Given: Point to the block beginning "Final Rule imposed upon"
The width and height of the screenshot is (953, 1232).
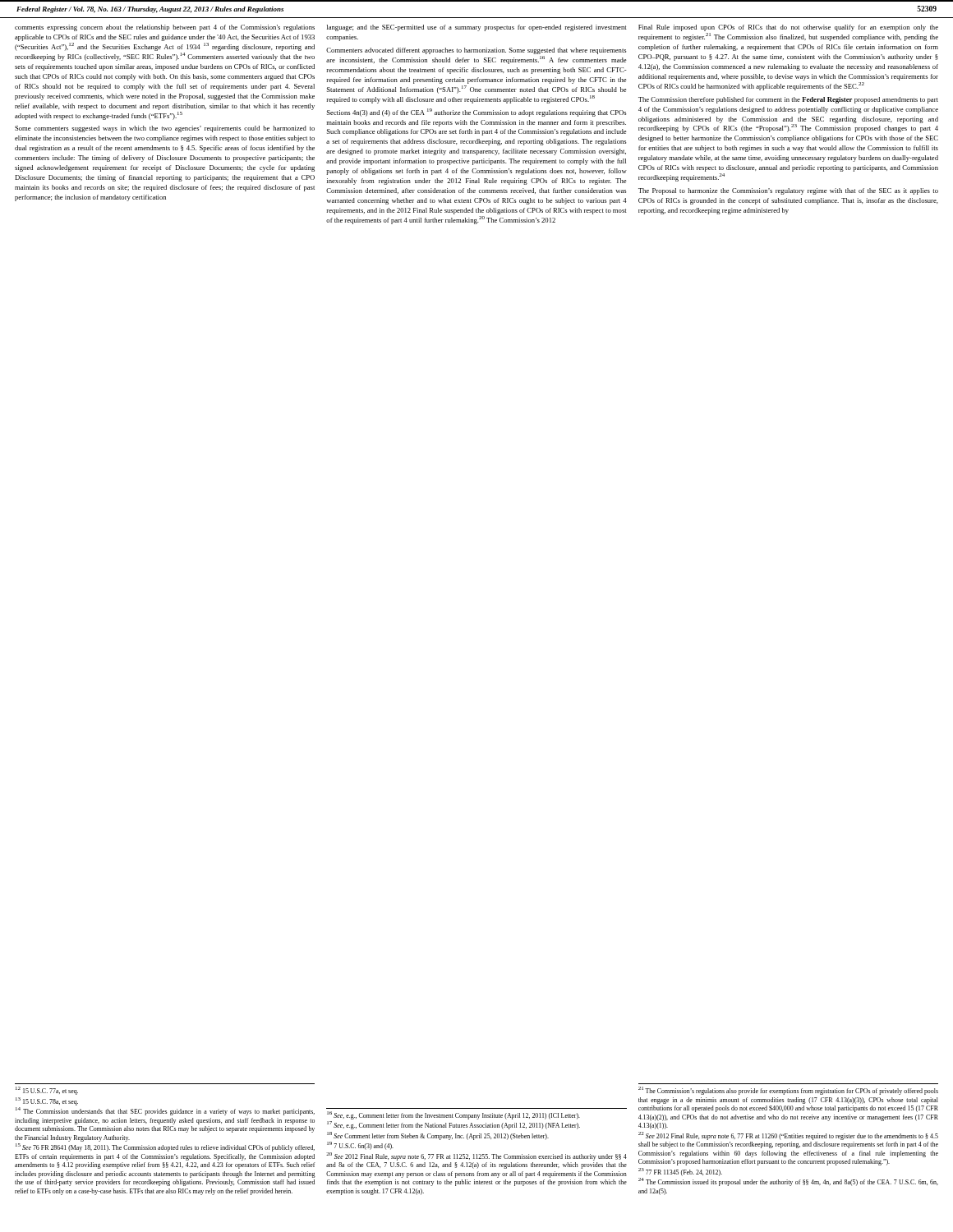Looking at the screenshot, I should point(788,57).
